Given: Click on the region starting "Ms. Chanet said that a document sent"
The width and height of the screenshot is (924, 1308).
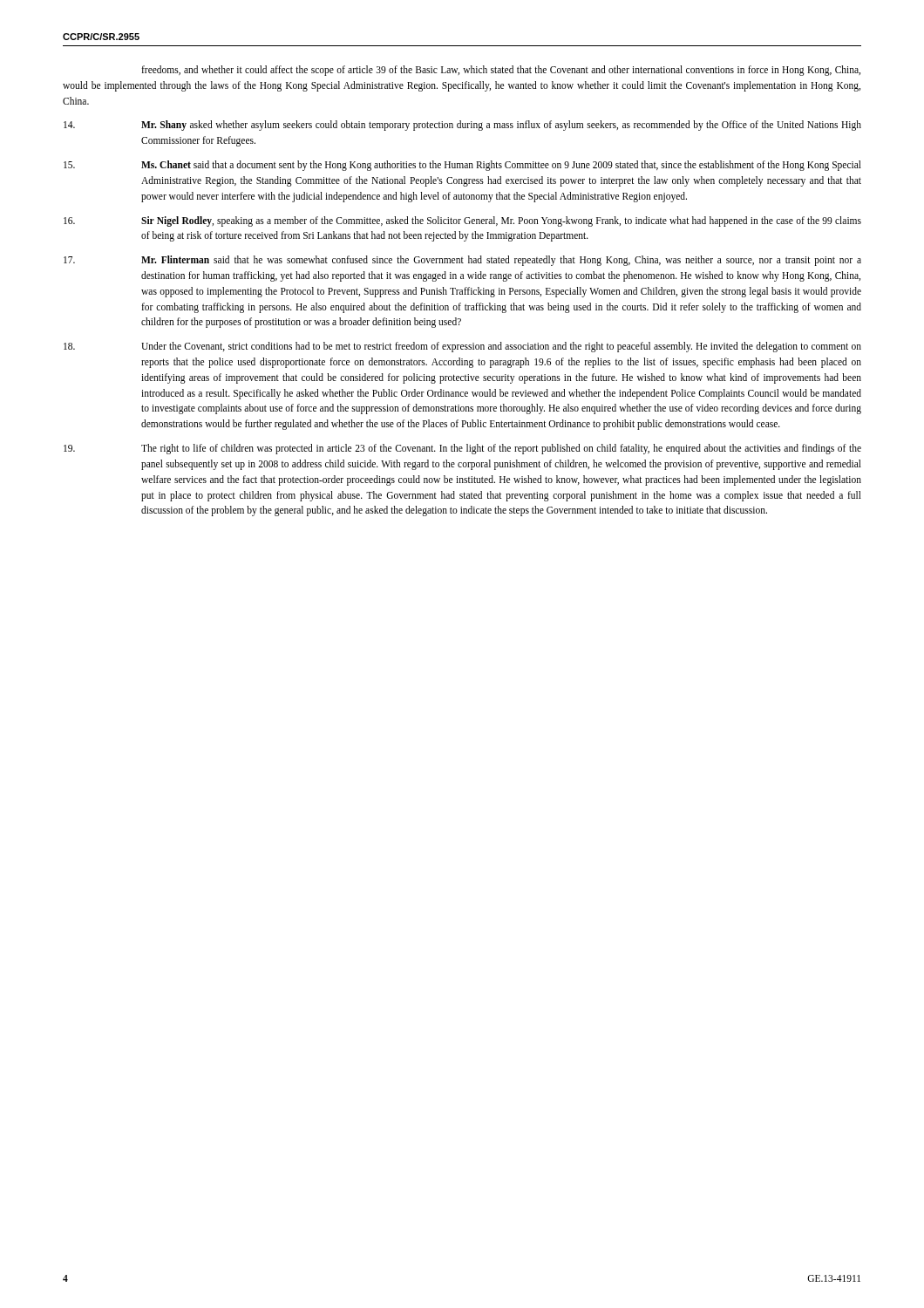Looking at the screenshot, I should (462, 181).
